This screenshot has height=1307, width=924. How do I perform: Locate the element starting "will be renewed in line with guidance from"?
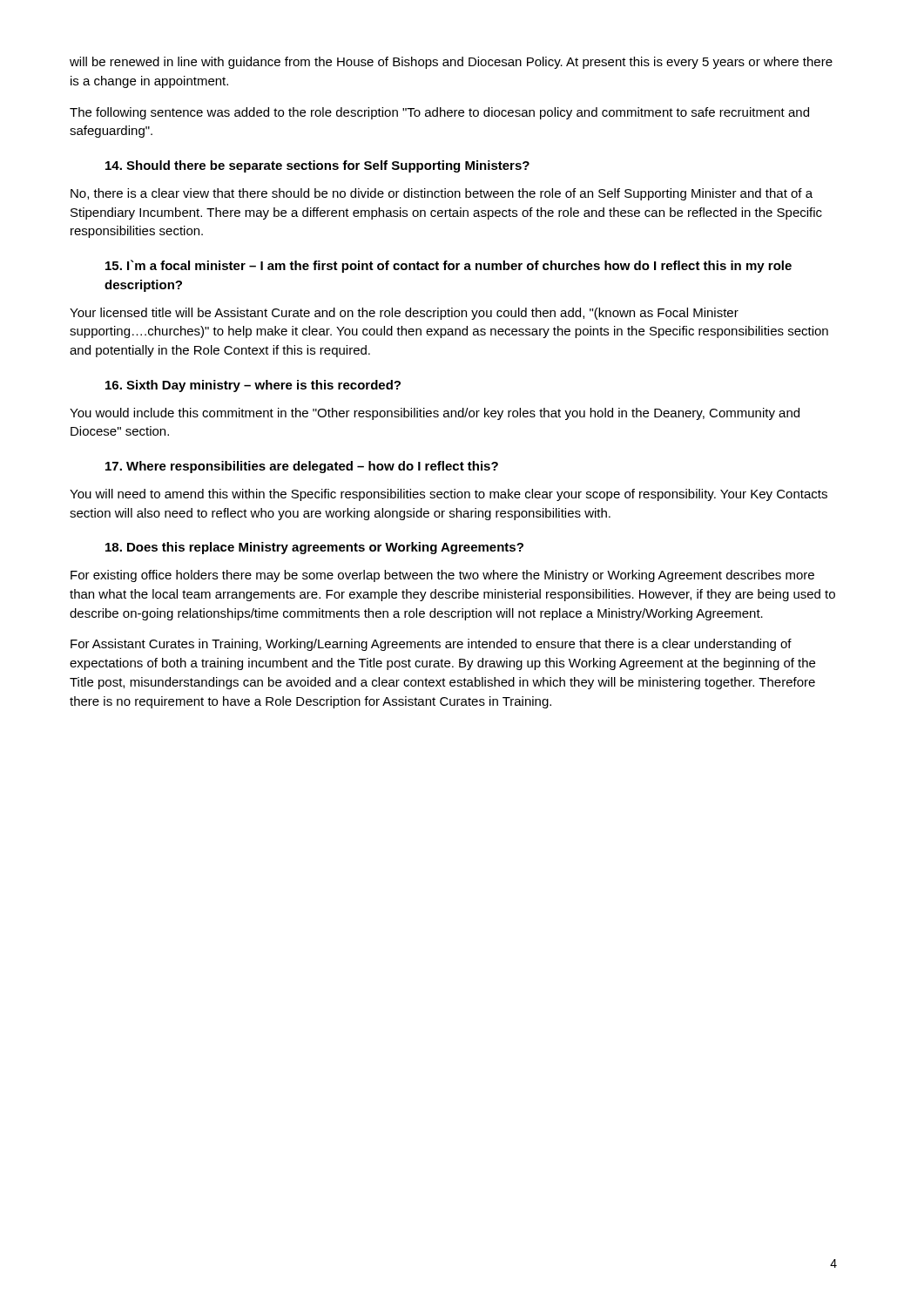pyautogui.click(x=451, y=71)
